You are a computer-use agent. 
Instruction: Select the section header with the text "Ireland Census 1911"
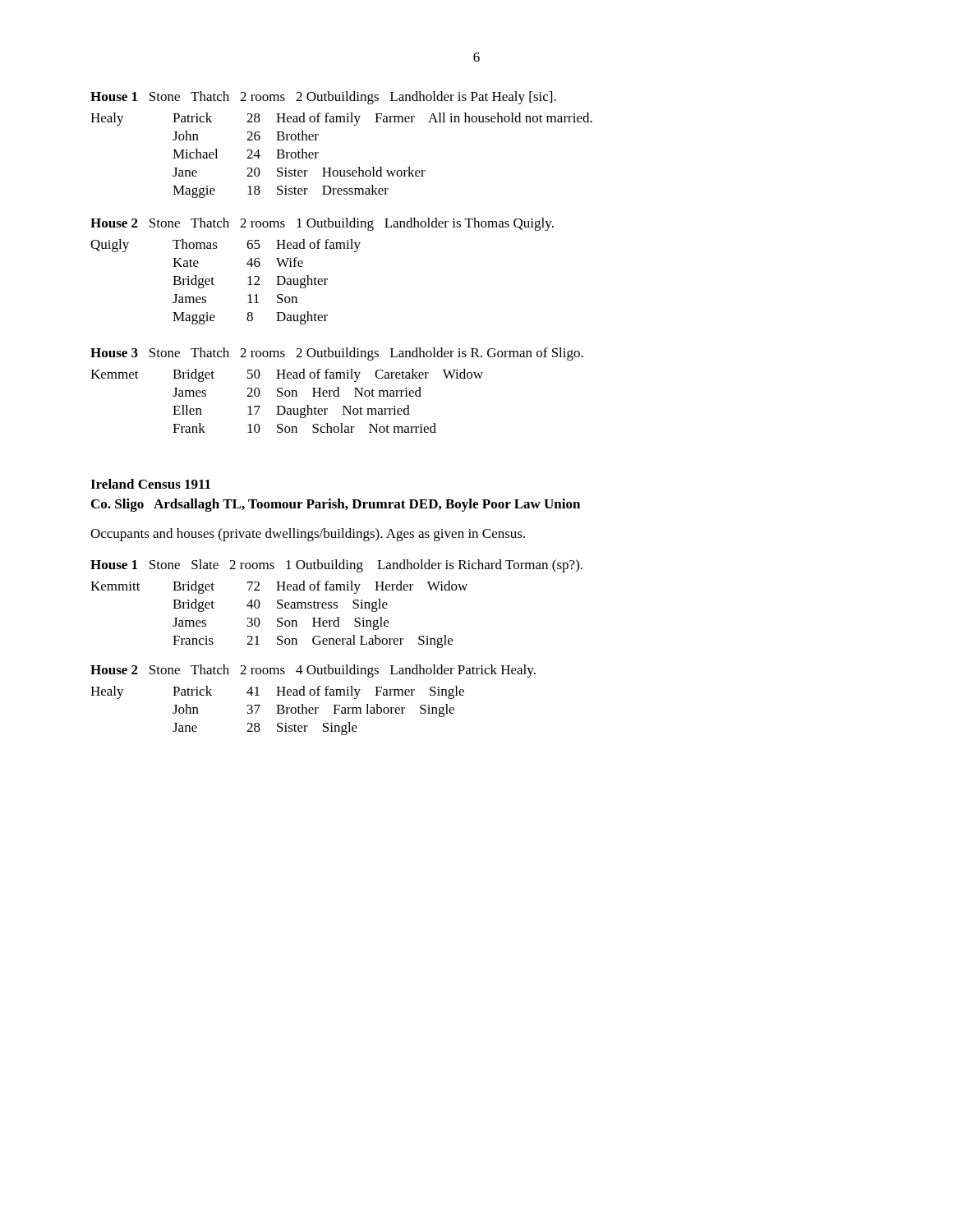[x=151, y=484]
